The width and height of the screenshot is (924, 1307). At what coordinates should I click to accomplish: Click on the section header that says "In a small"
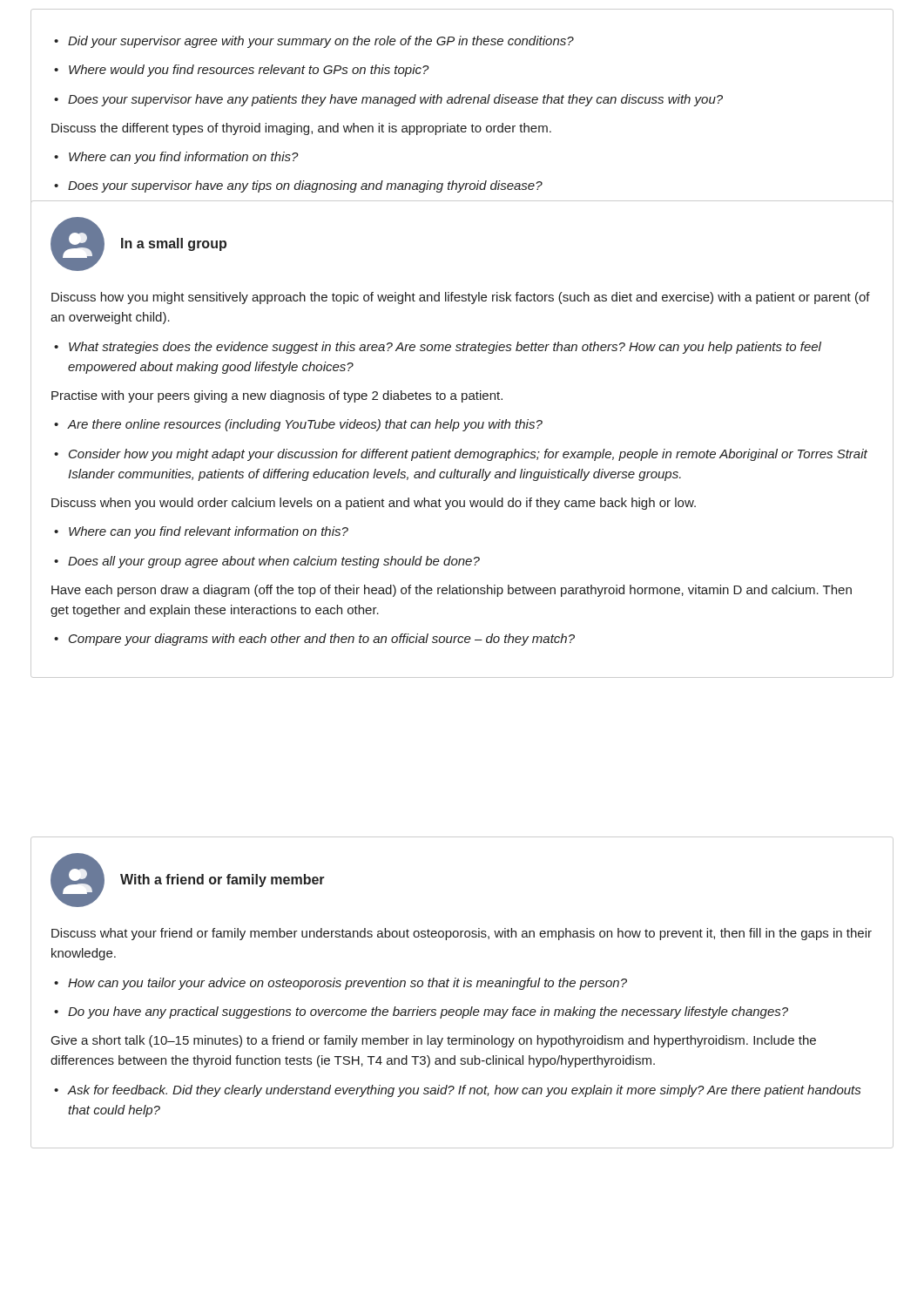click(174, 244)
